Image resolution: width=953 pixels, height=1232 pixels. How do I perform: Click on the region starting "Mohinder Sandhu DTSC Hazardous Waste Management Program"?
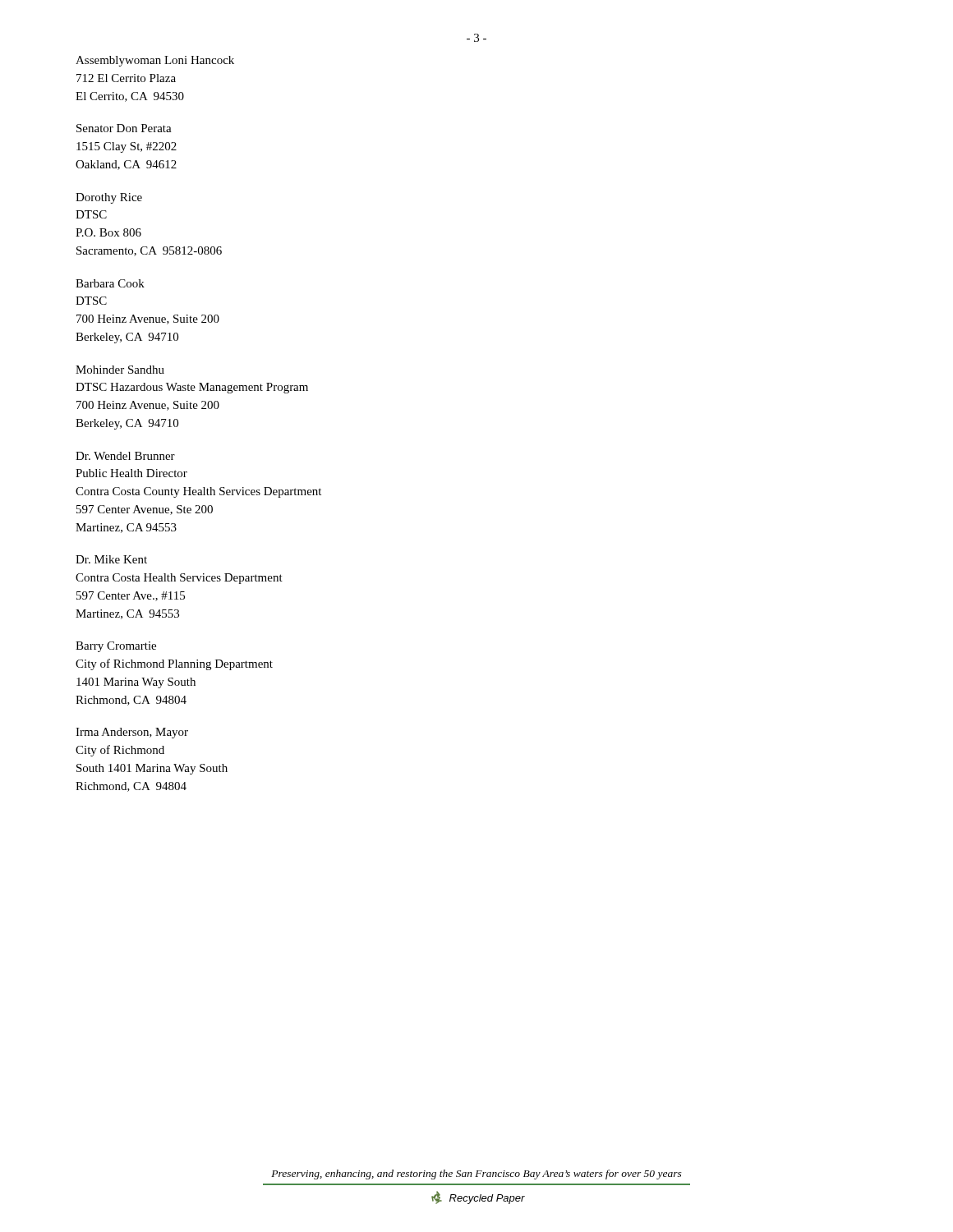click(192, 396)
